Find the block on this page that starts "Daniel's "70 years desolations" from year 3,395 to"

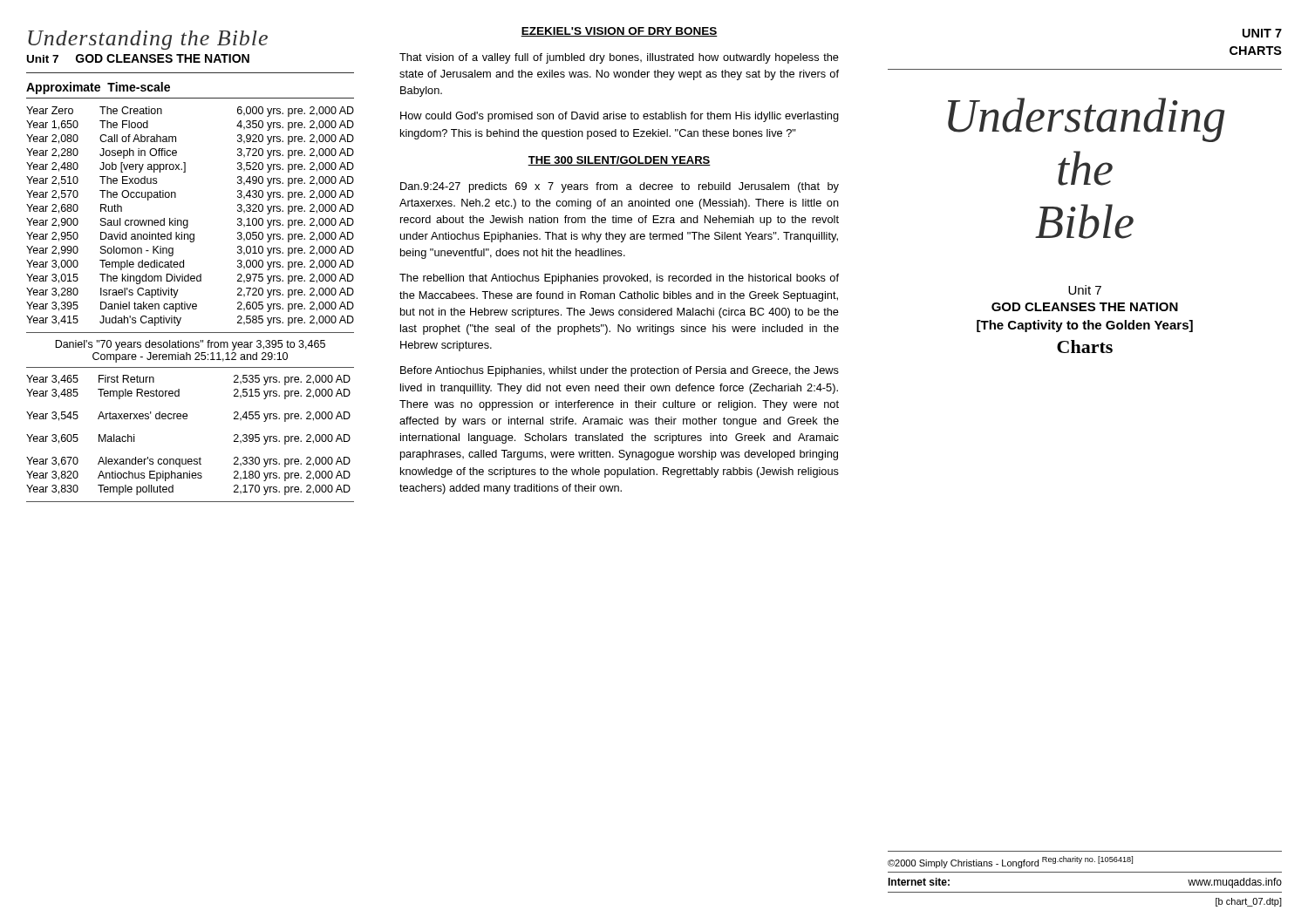point(190,351)
